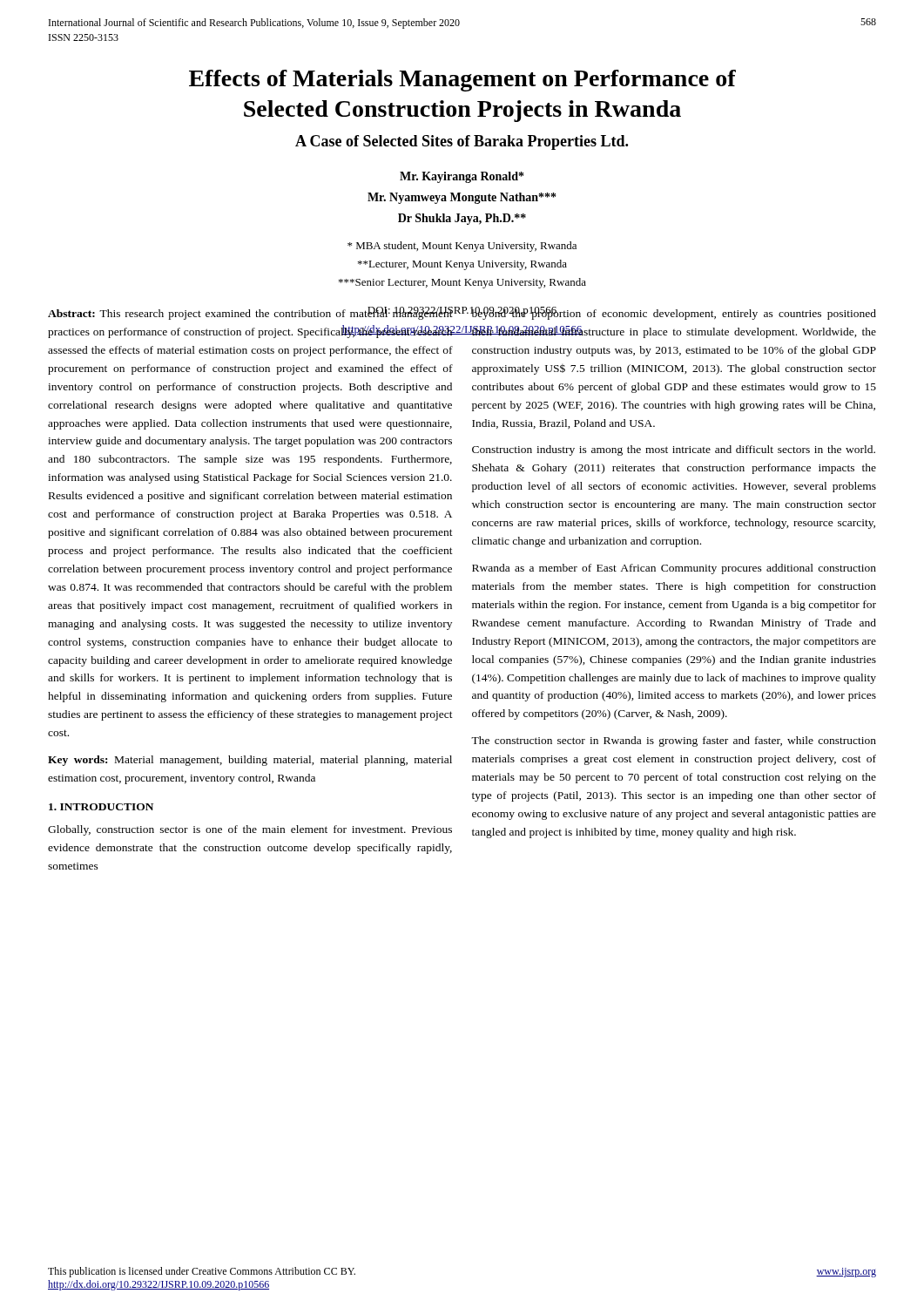Point to the region starting "1. INTRODUCTION"
This screenshot has height=1307, width=924.
click(101, 806)
